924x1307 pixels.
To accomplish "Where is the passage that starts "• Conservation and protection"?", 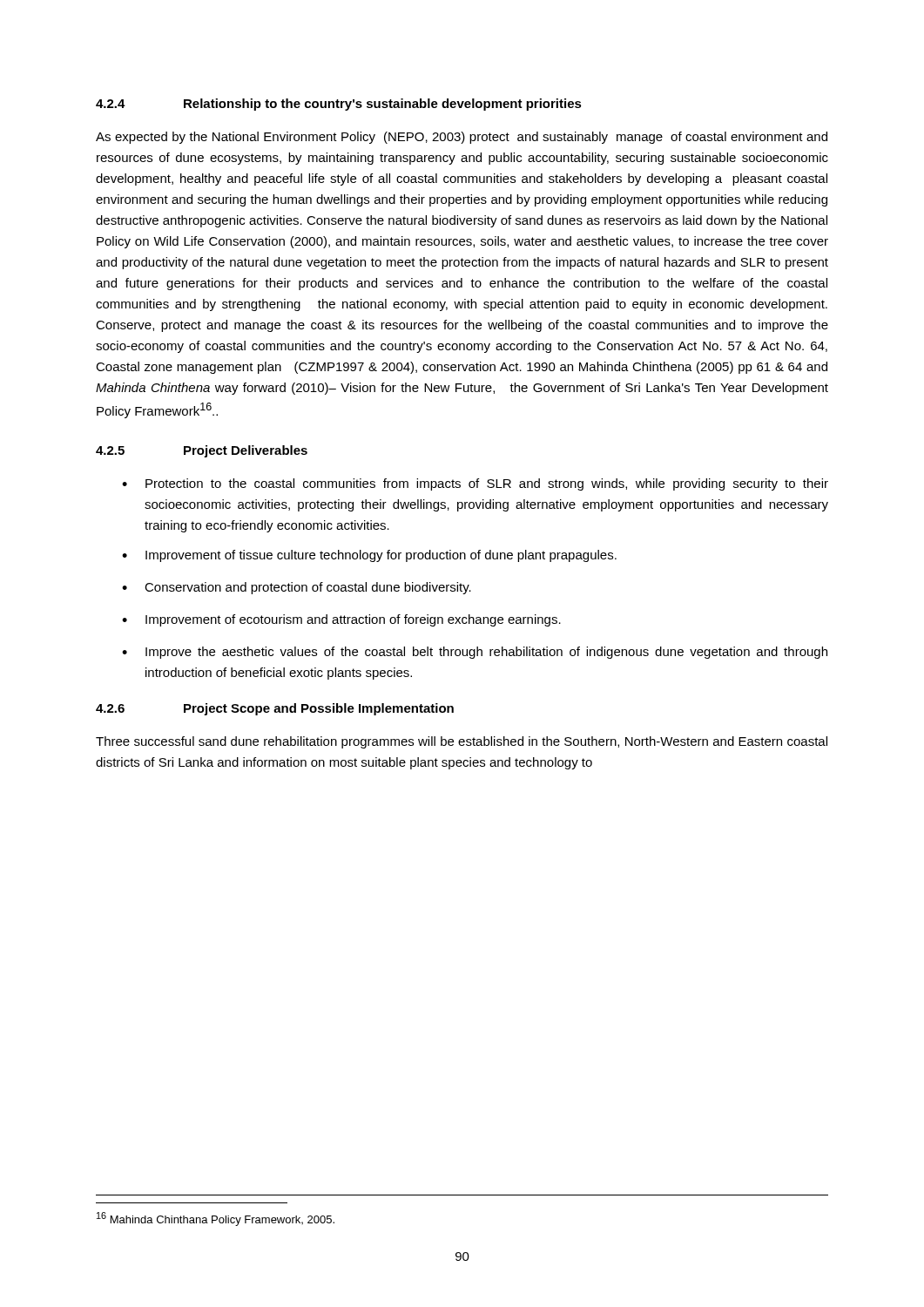I will pyautogui.click(x=475, y=589).
